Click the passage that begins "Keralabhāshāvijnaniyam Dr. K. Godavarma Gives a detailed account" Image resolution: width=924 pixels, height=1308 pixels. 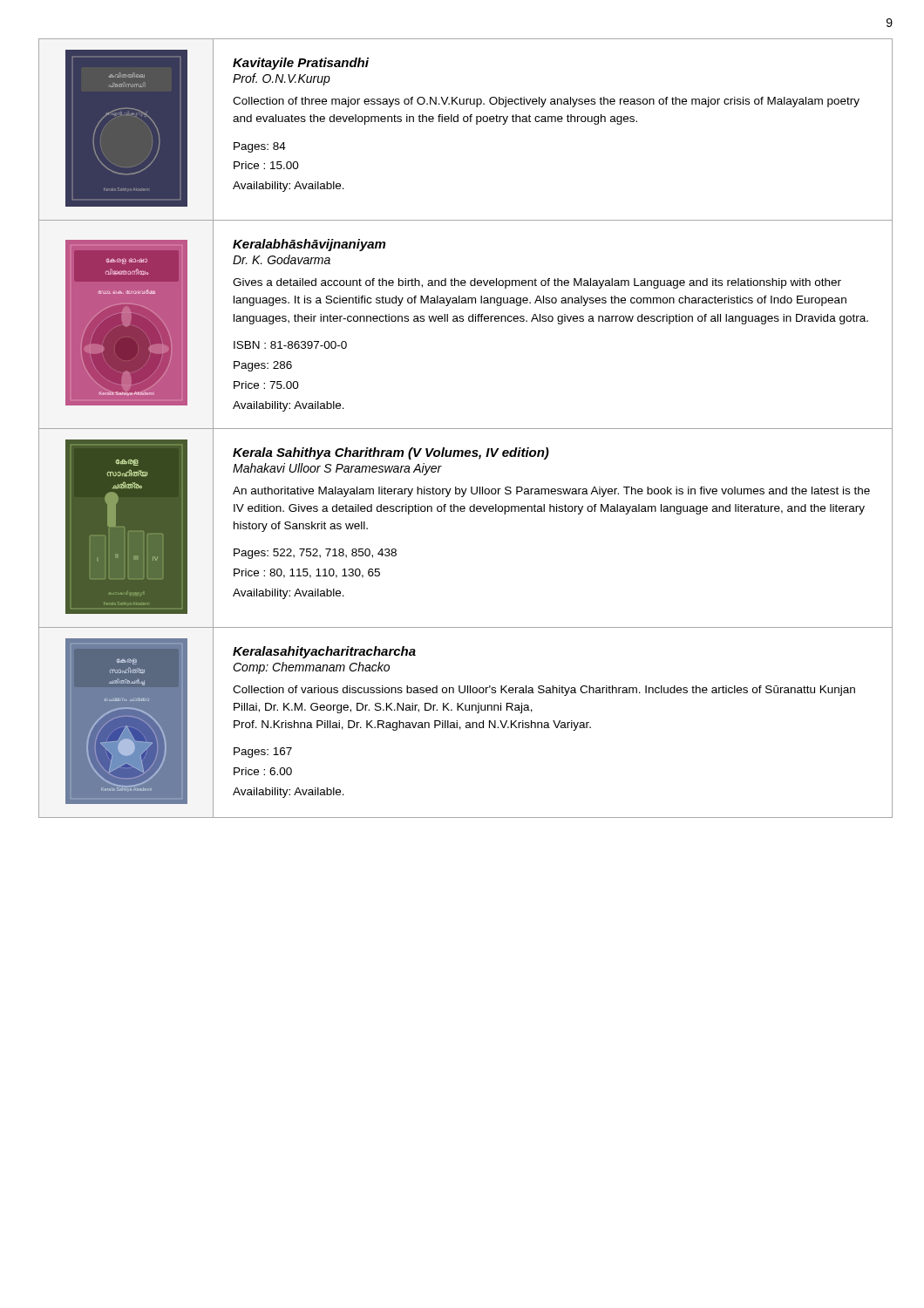[x=553, y=326]
